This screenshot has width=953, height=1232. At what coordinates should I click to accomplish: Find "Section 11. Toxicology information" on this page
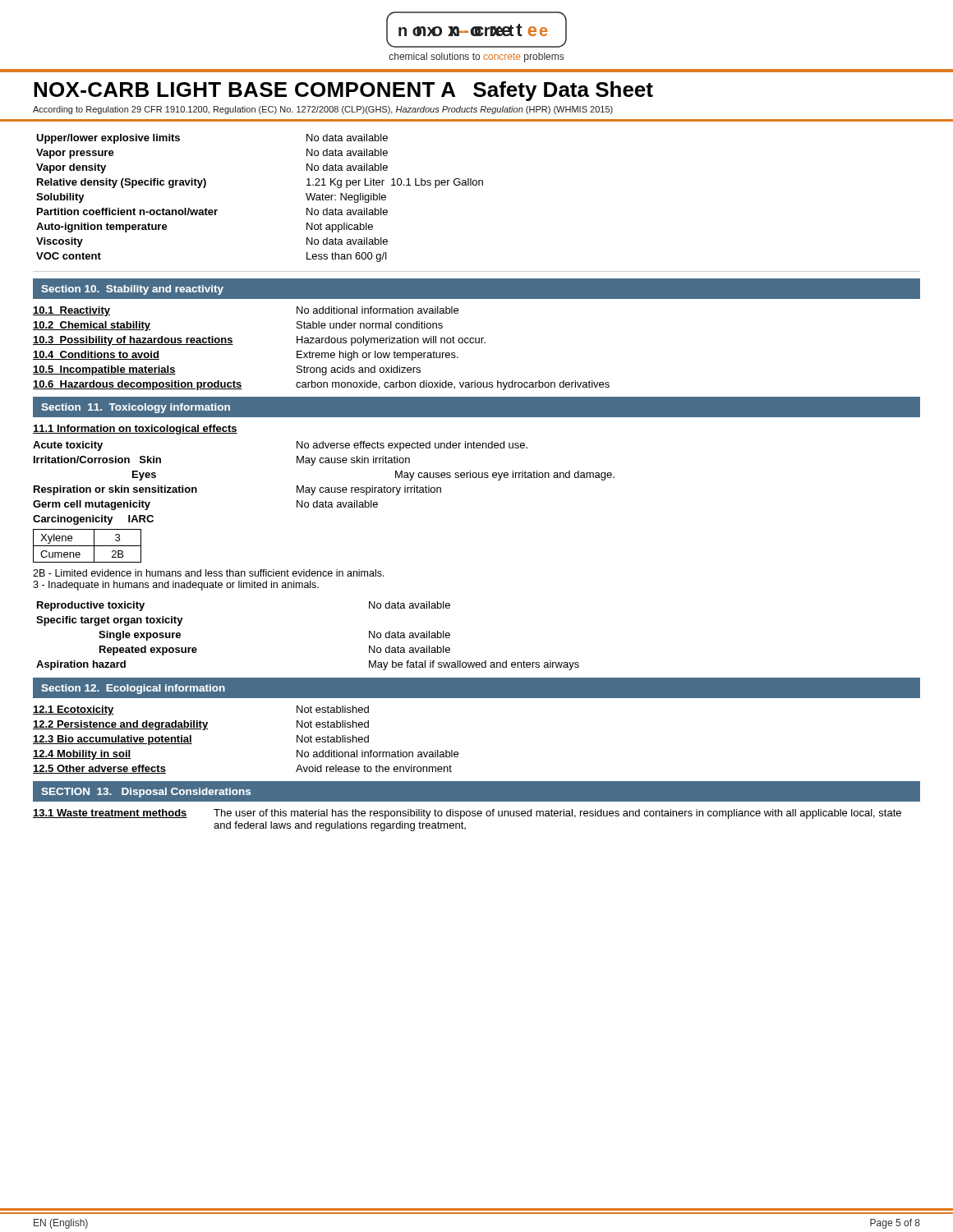[x=136, y=407]
